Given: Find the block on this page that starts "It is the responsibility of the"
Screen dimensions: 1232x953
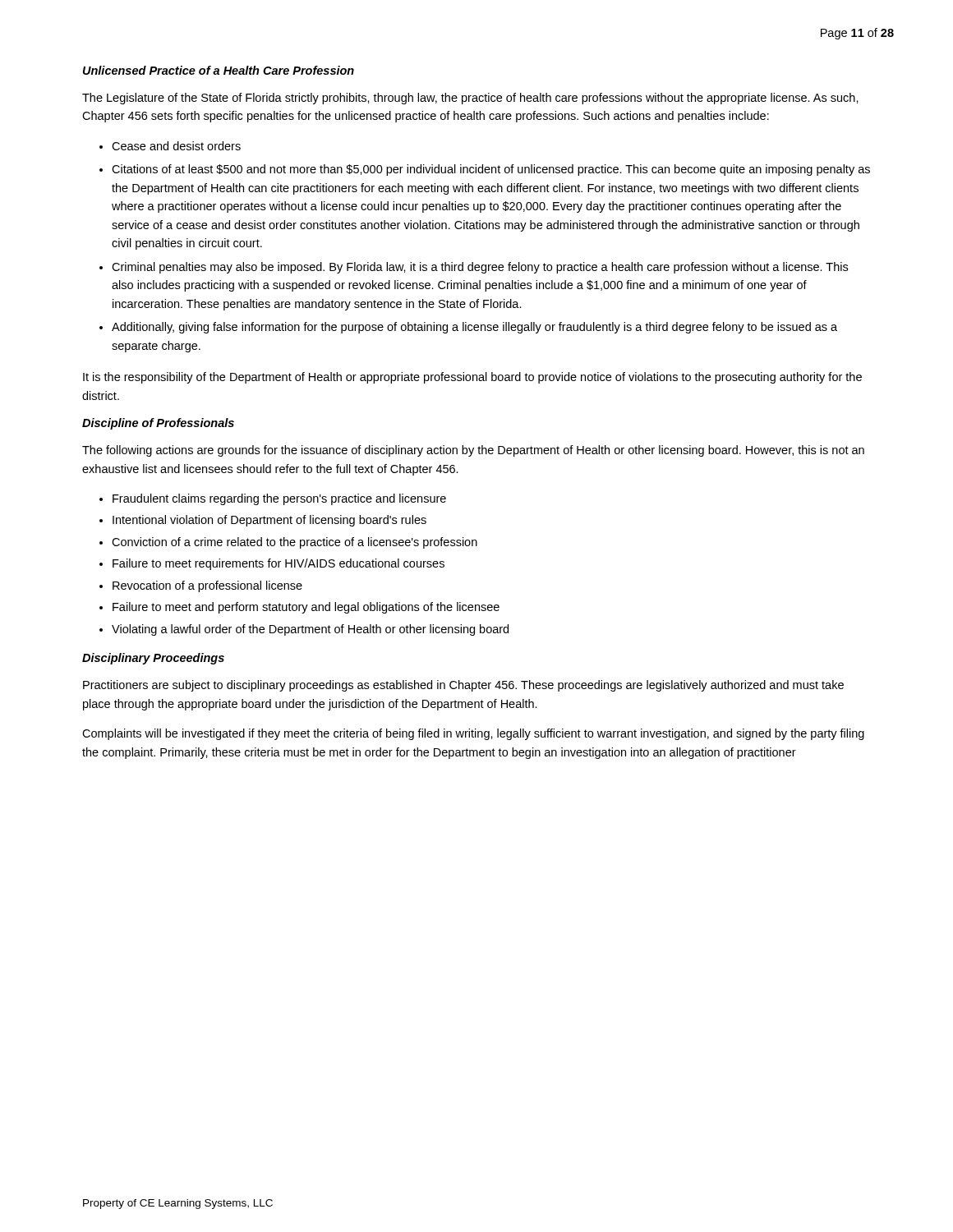Looking at the screenshot, I should coord(472,386).
